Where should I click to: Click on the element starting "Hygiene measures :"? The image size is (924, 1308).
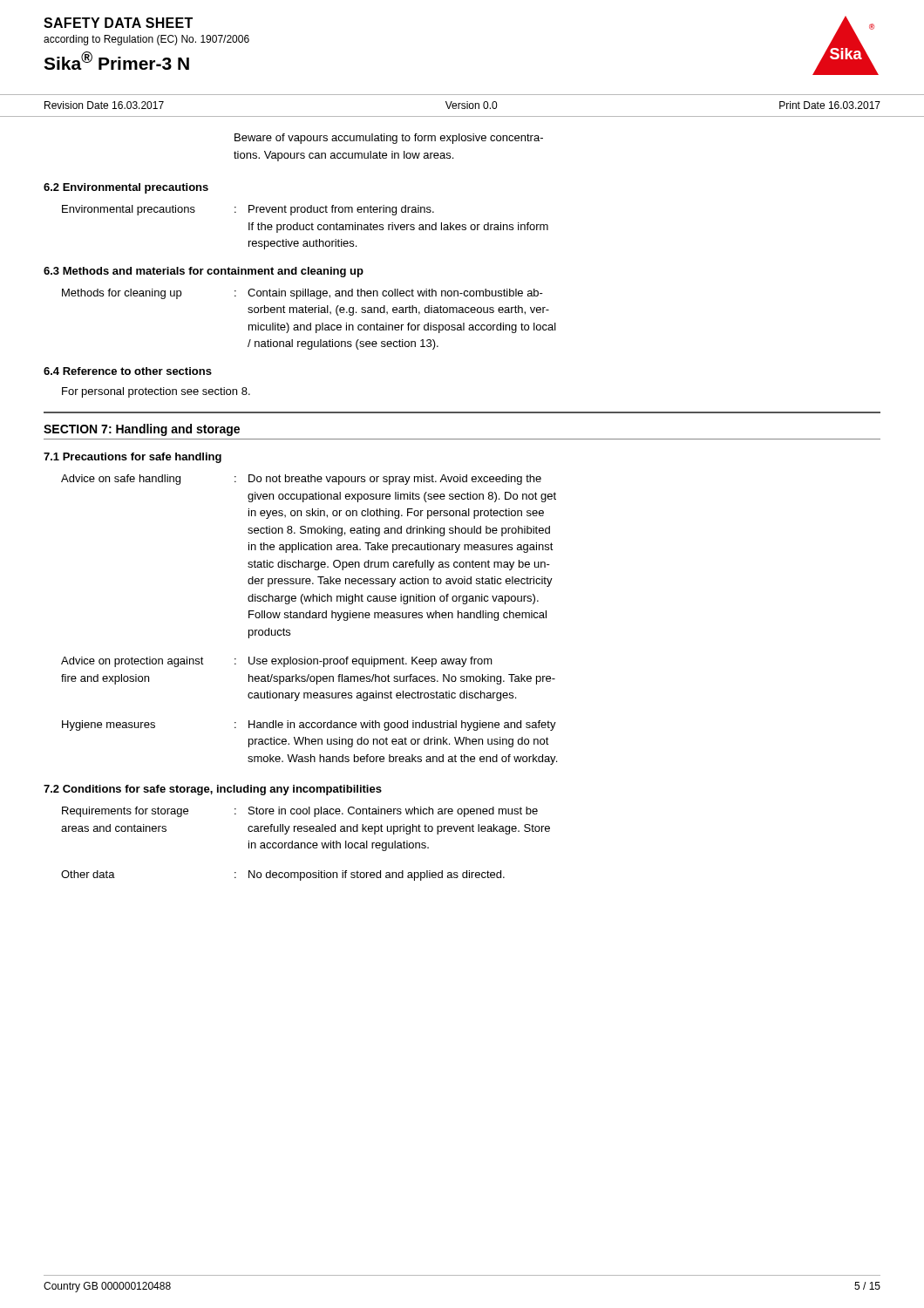(x=471, y=741)
